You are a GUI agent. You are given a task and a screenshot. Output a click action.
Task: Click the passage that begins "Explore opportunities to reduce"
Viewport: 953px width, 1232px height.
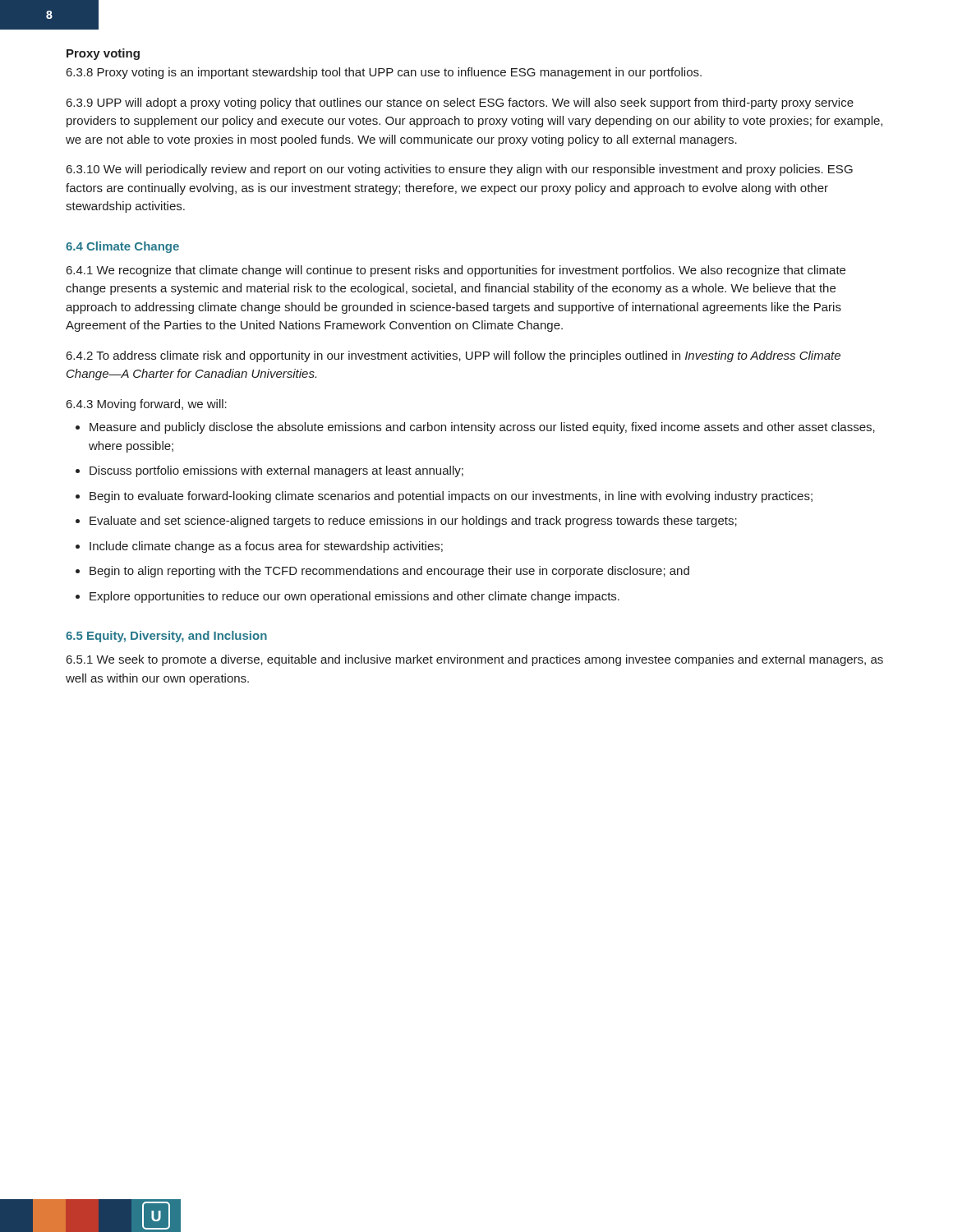click(x=355, y=595)
